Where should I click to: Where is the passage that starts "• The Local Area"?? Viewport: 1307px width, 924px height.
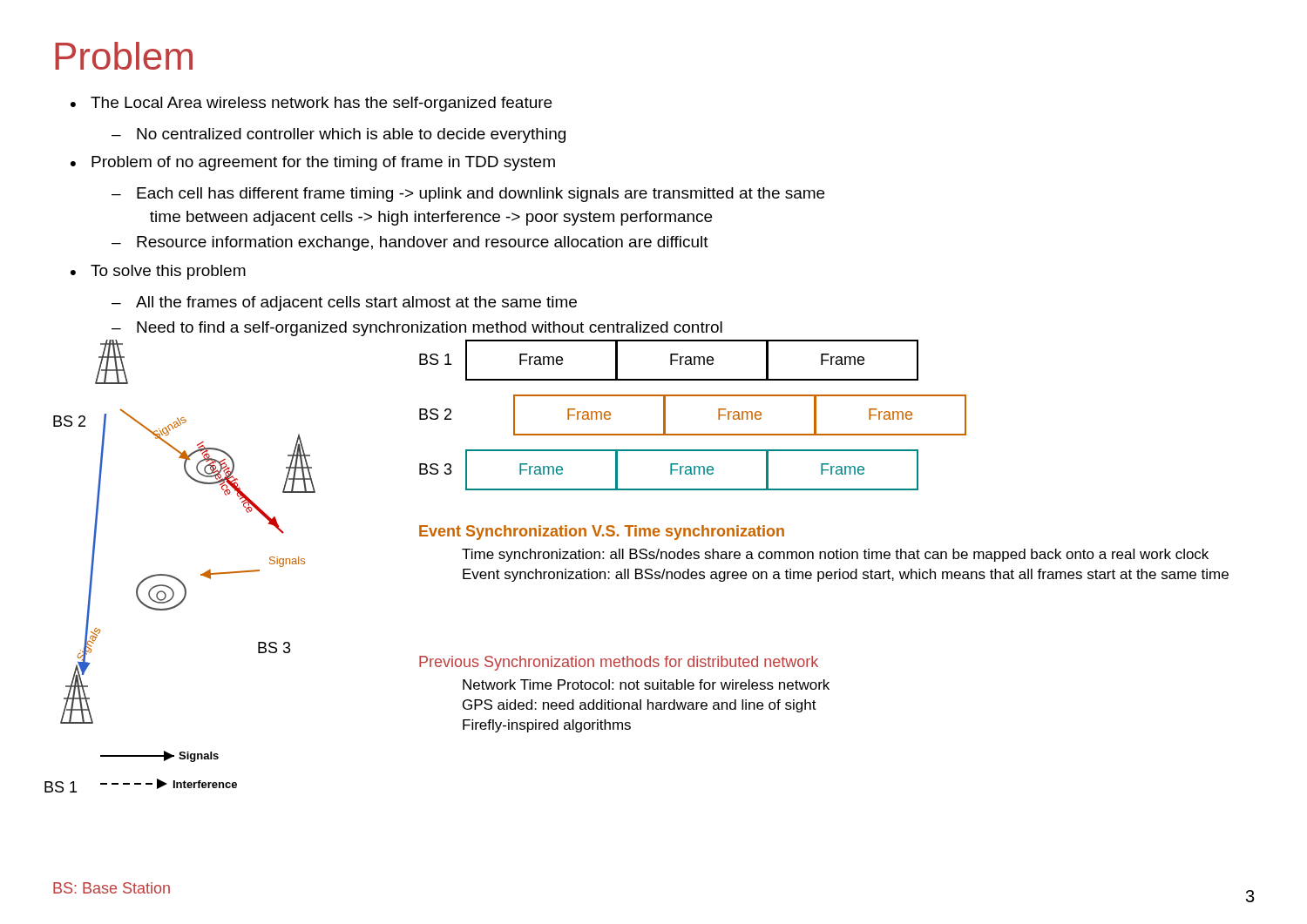[x=654, y=216]
